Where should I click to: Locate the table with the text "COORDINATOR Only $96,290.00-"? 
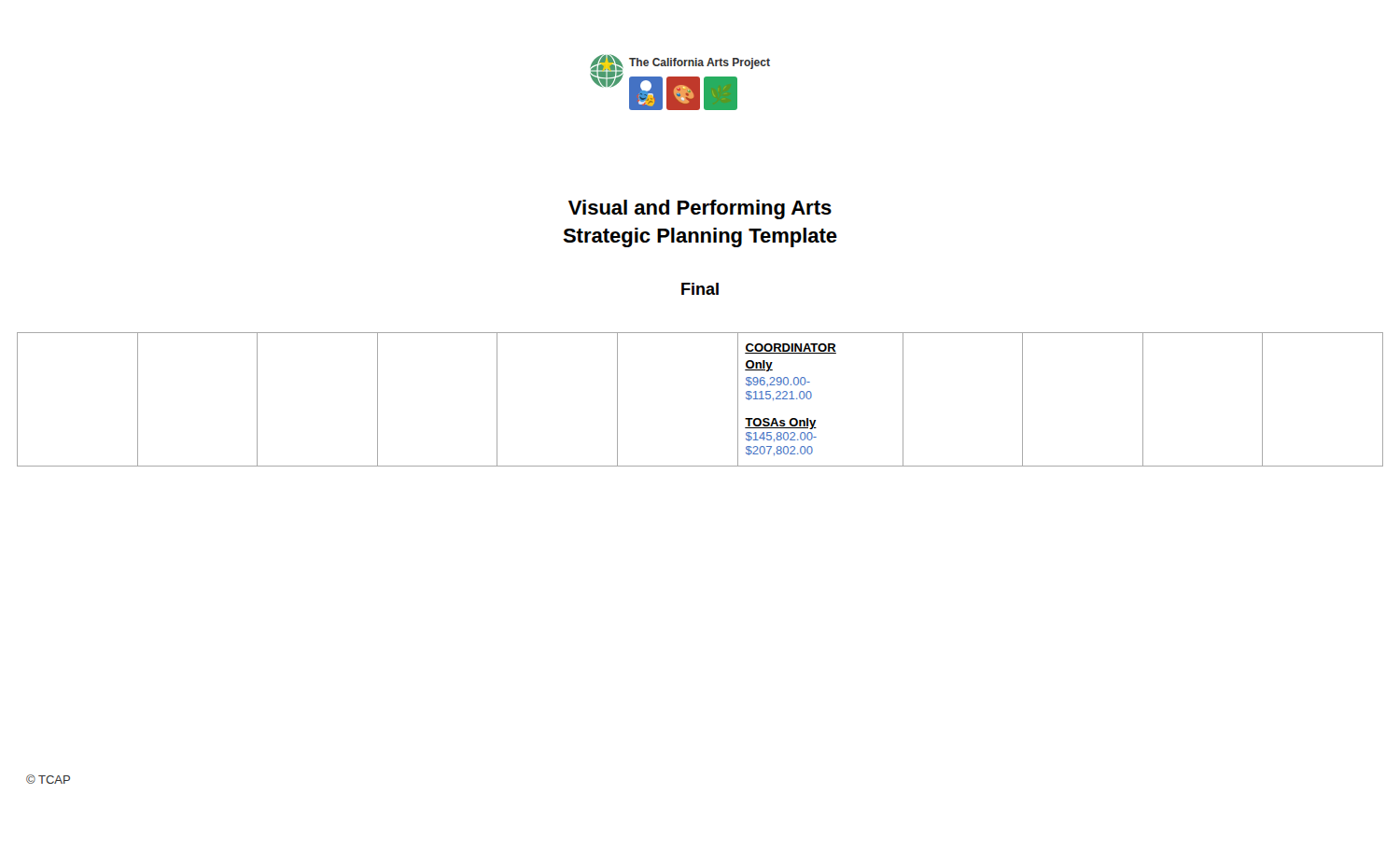[700, 399]
